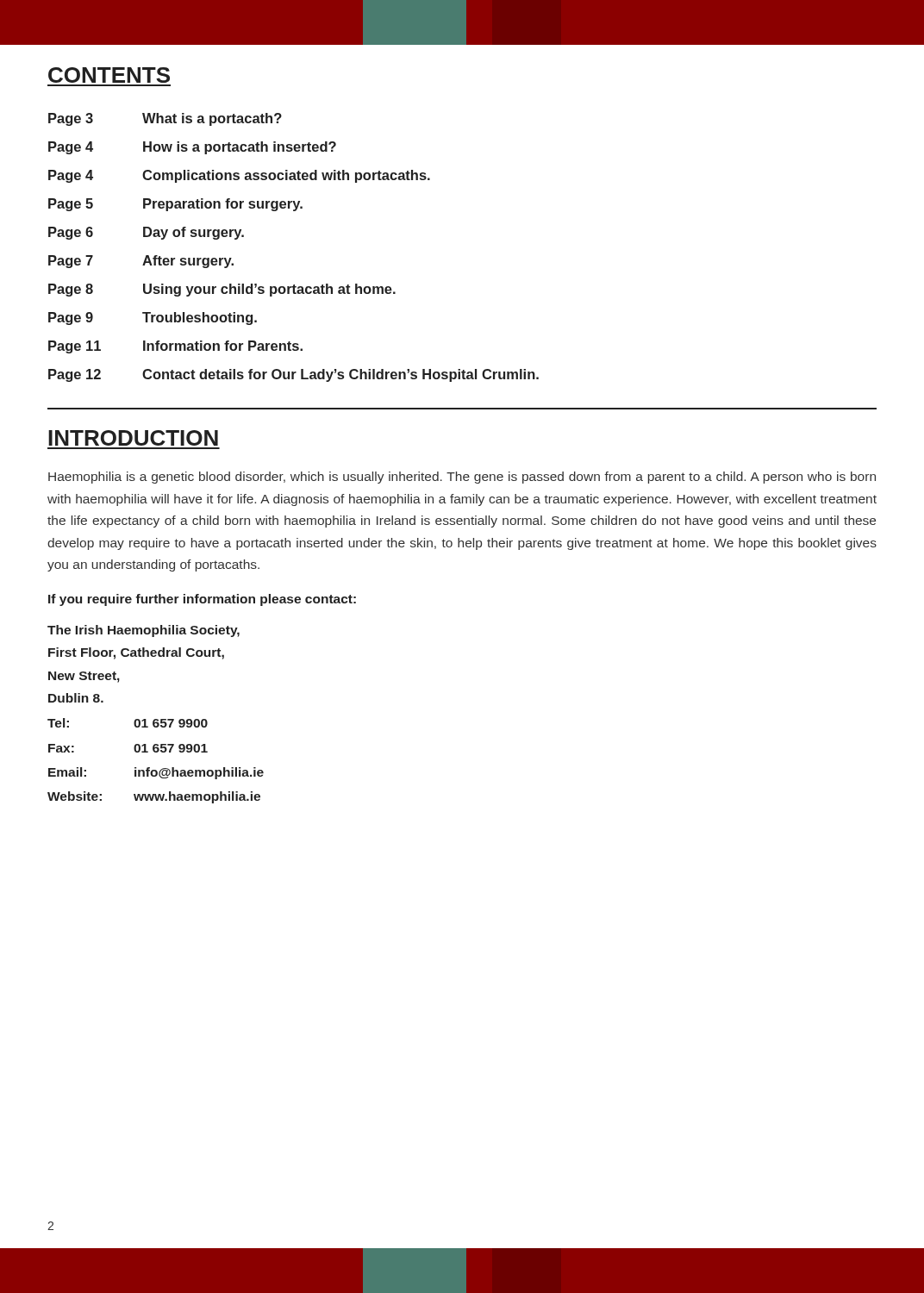Locate the block starting "Page 3 What is a"
The image size is (924, 1293).
(165, 119)
